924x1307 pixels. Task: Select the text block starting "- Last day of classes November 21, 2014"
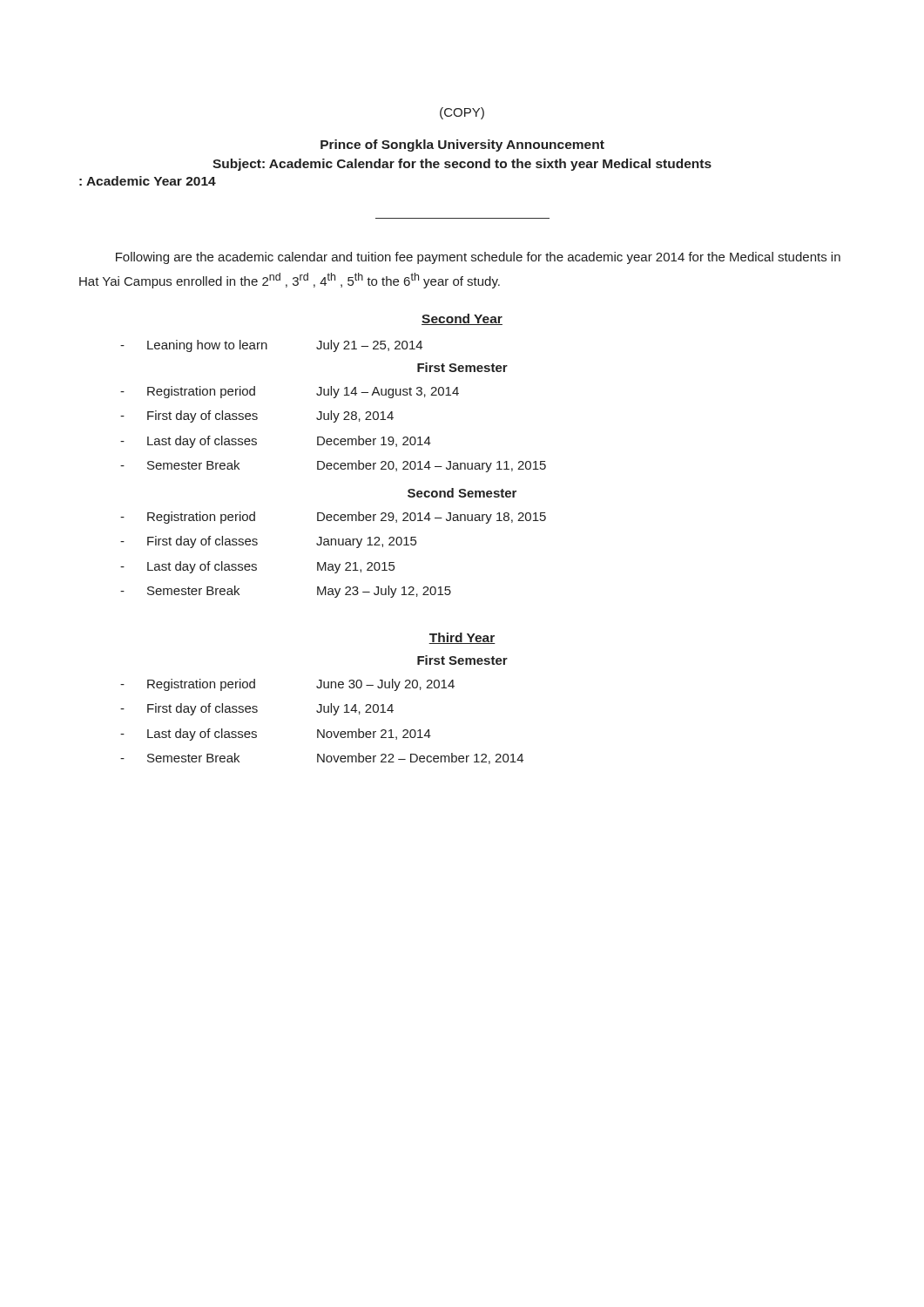pos(255,733)
